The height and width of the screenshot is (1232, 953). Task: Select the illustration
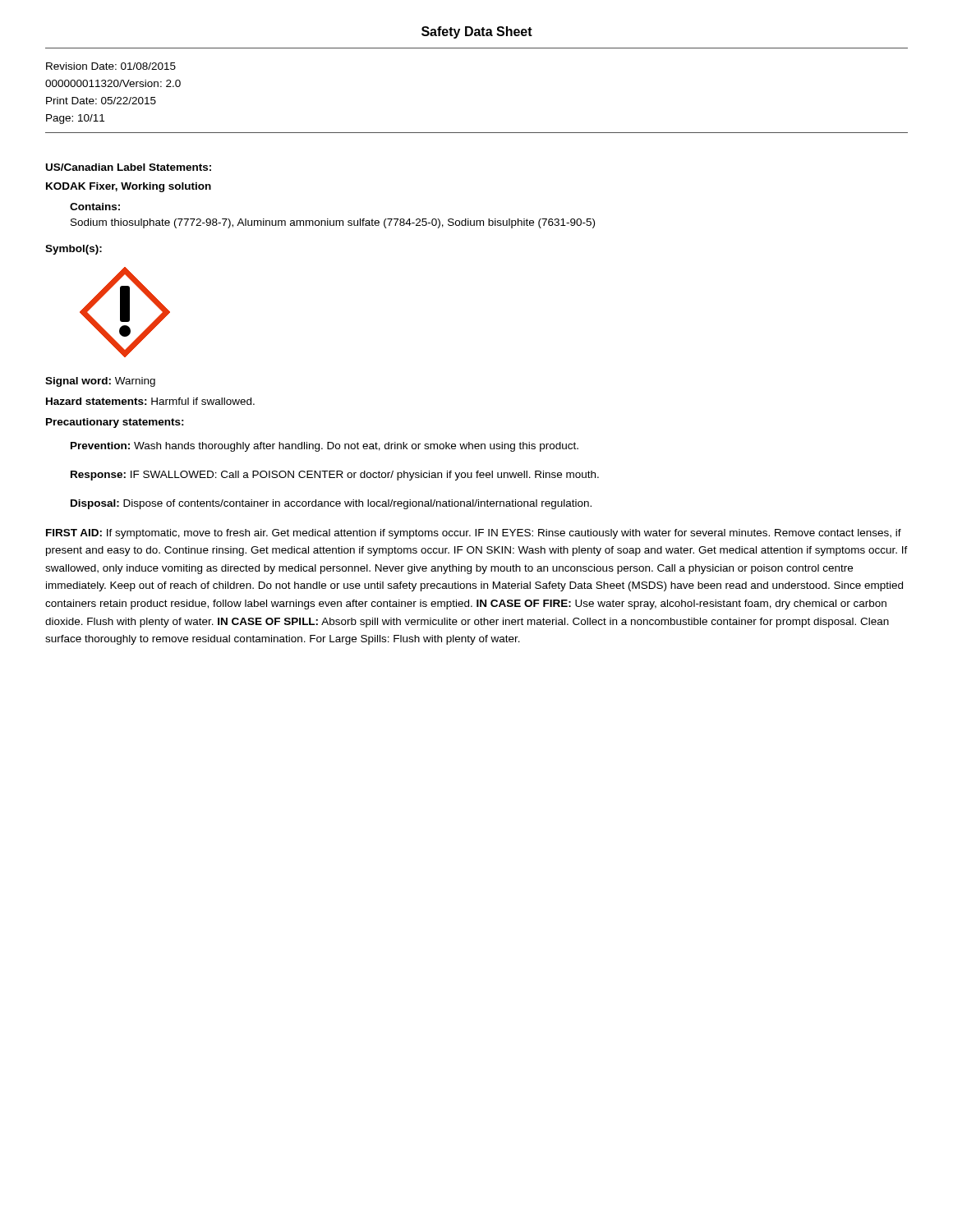pos(489,312)
